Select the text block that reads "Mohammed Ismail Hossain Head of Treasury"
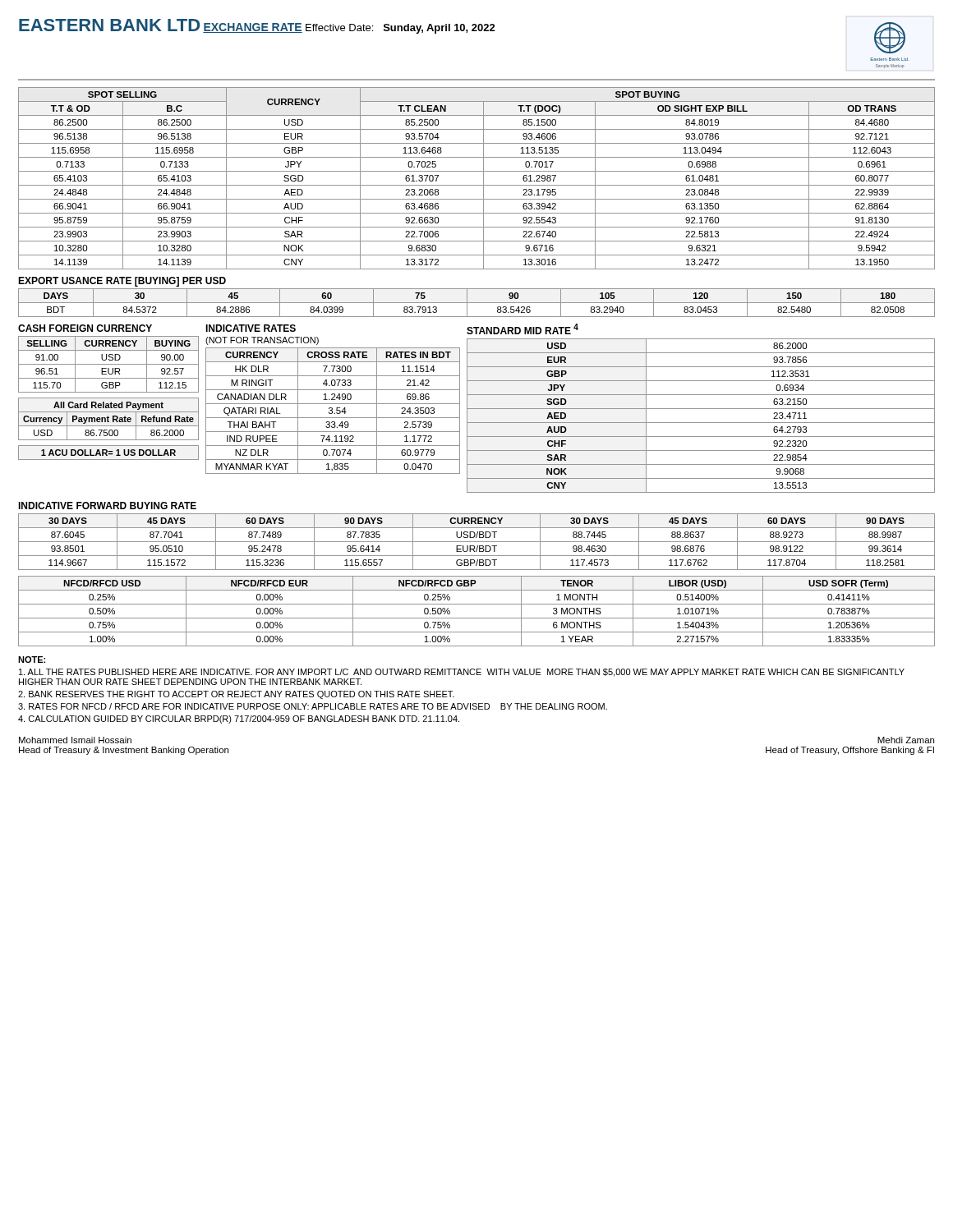 coord(124,745)
